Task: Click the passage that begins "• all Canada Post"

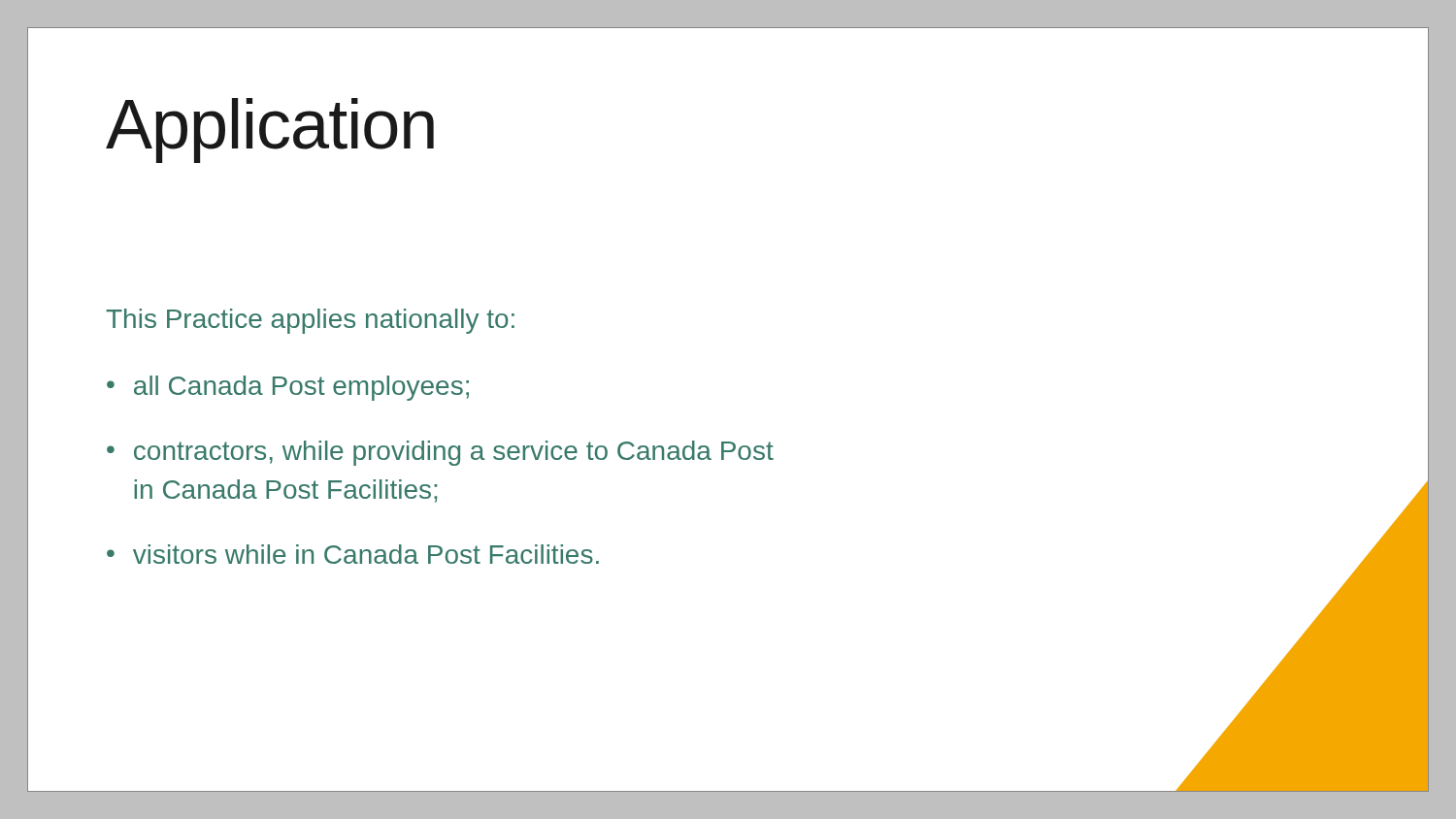Action: point(289,387)
